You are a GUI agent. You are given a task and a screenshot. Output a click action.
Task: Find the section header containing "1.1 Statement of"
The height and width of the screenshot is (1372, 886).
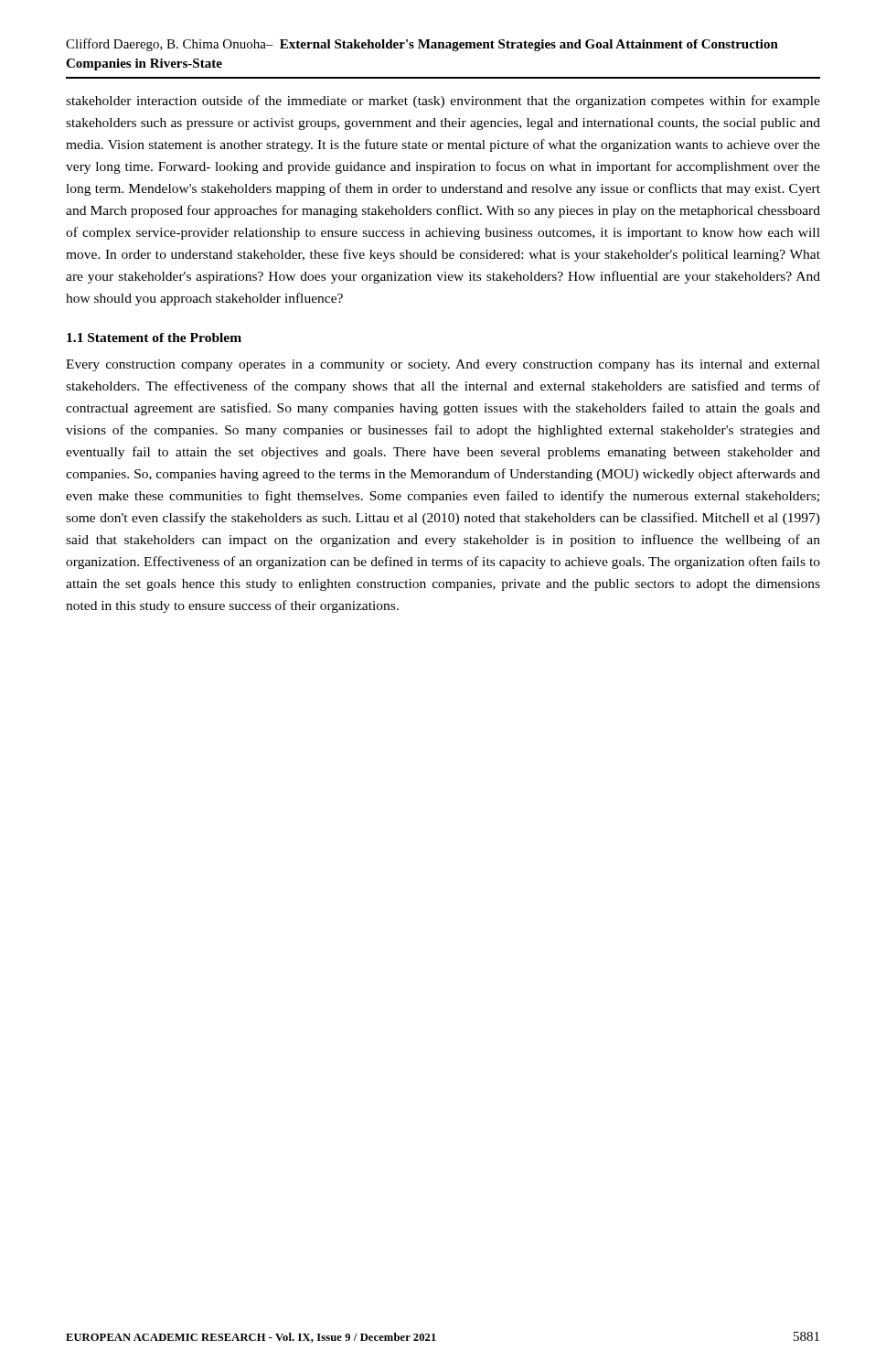coord(154,337)
